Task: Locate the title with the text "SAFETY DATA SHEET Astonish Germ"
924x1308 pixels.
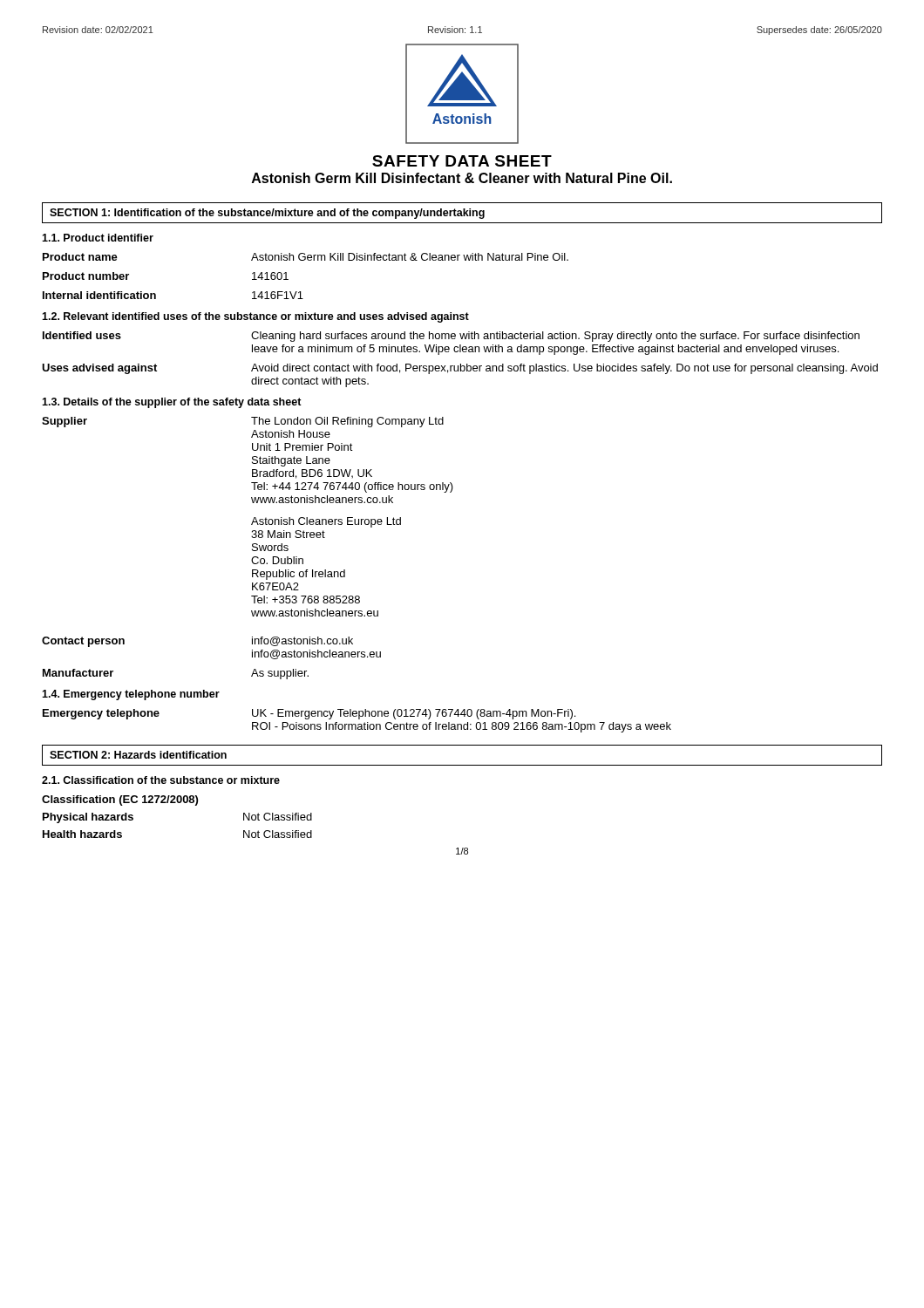Action: tap(462, 169)
